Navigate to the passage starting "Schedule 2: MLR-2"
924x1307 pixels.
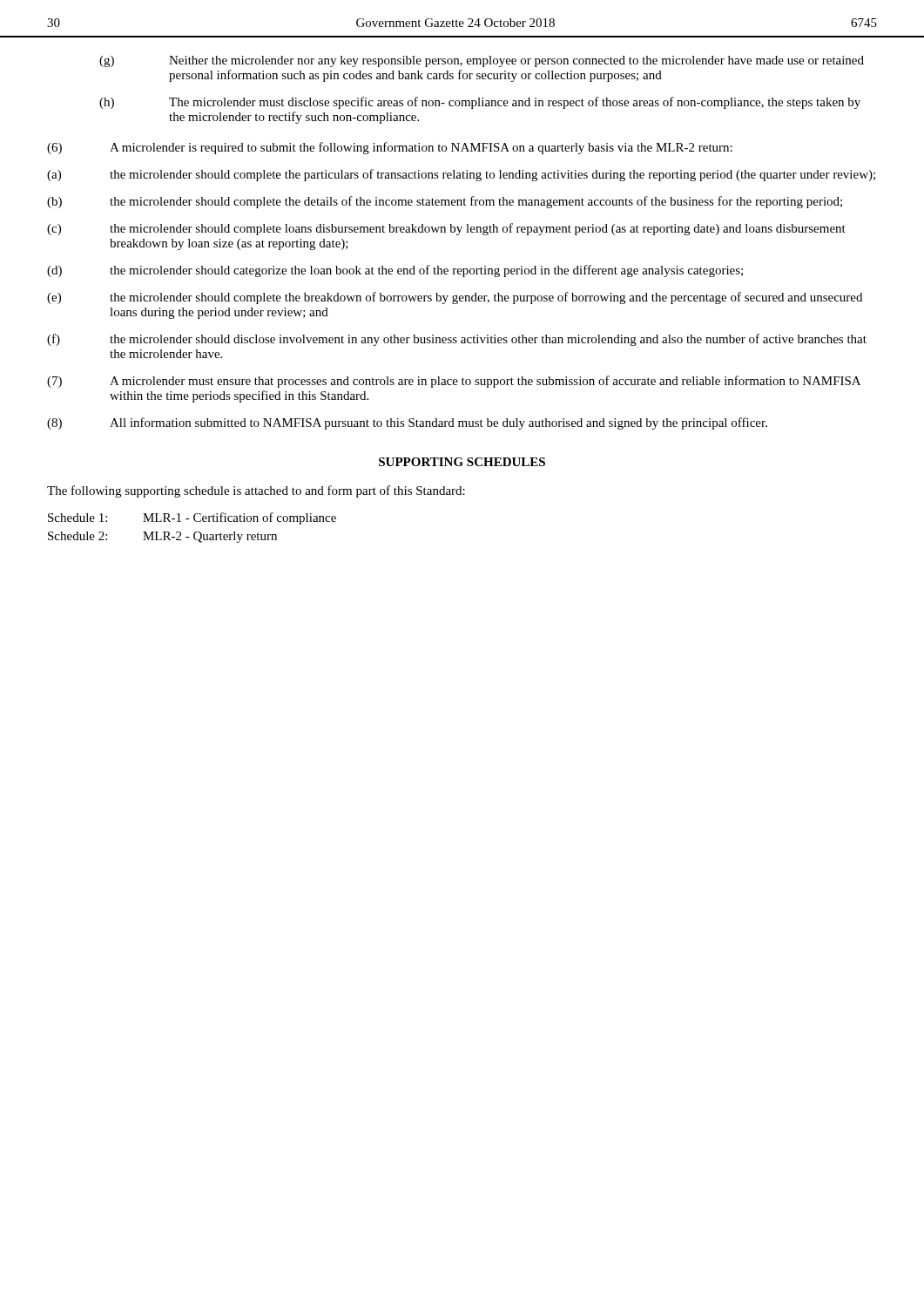tap(162, 537)
